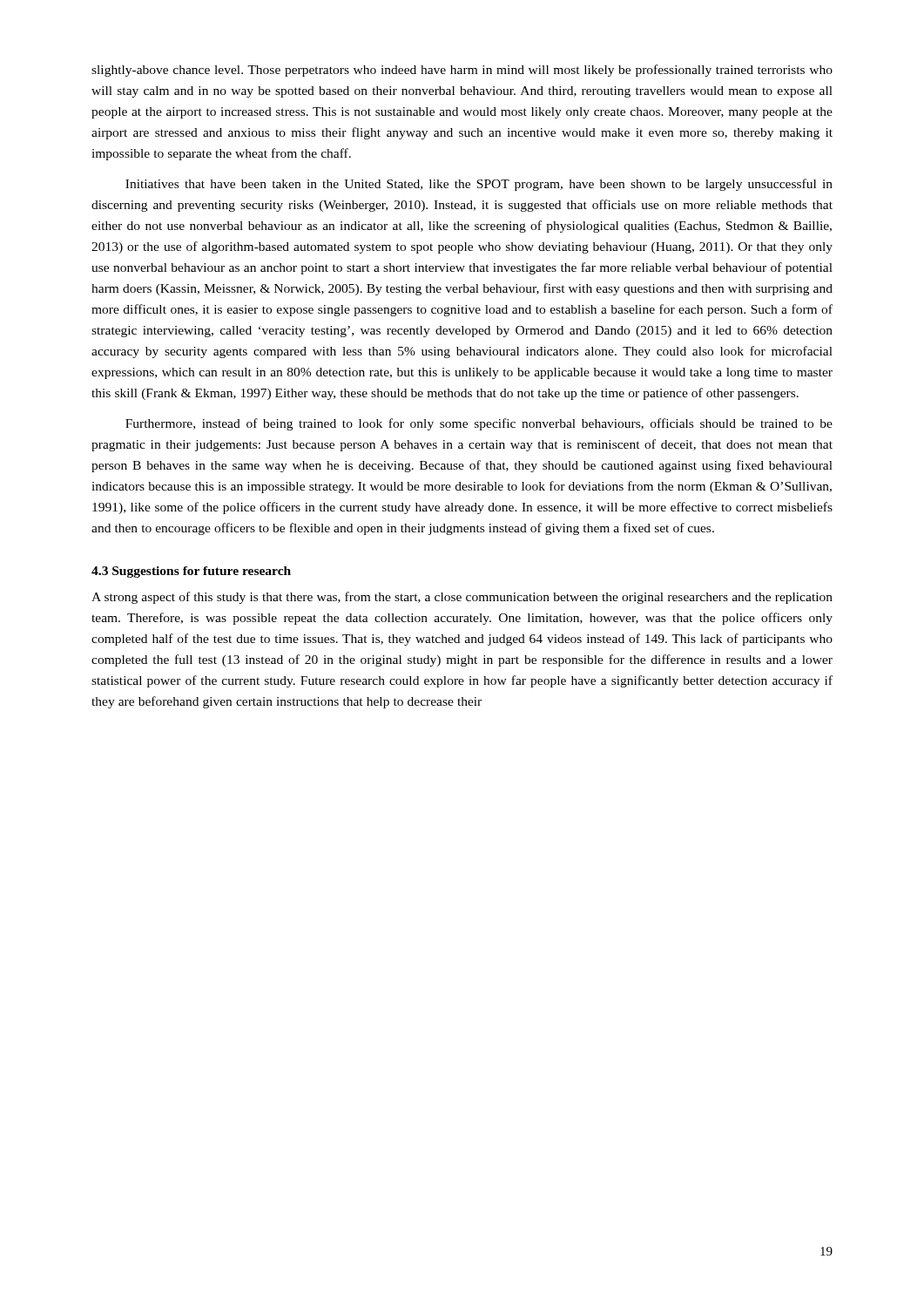Find the text block that reads "Furthermore, instead of being trained"
The image size is (924, 1307).
click(x=462, y=476)
